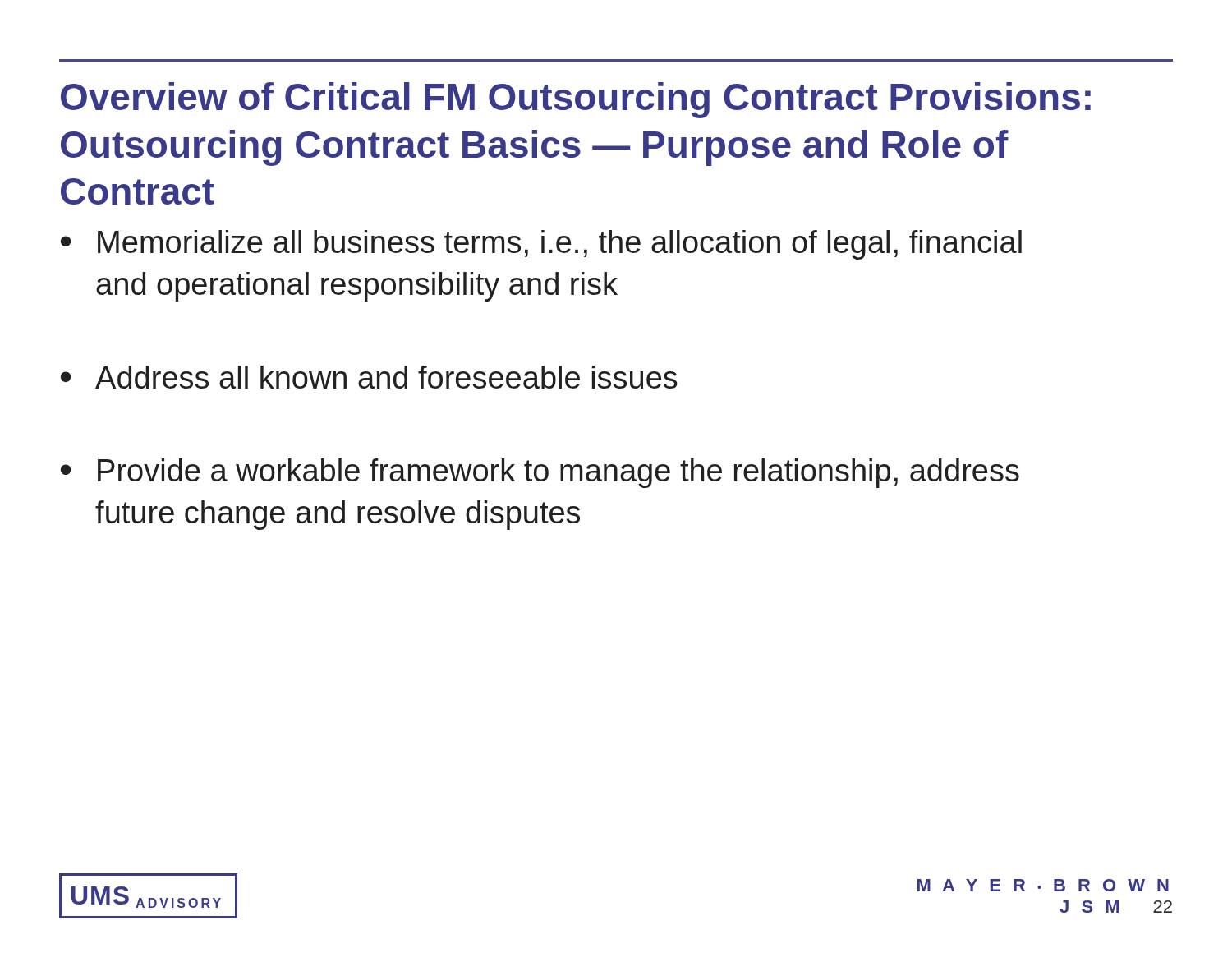1232x953 pixels.
Task: Select the text block starting "• Provide a workable framework to manage the"
Action: point(540,492)
